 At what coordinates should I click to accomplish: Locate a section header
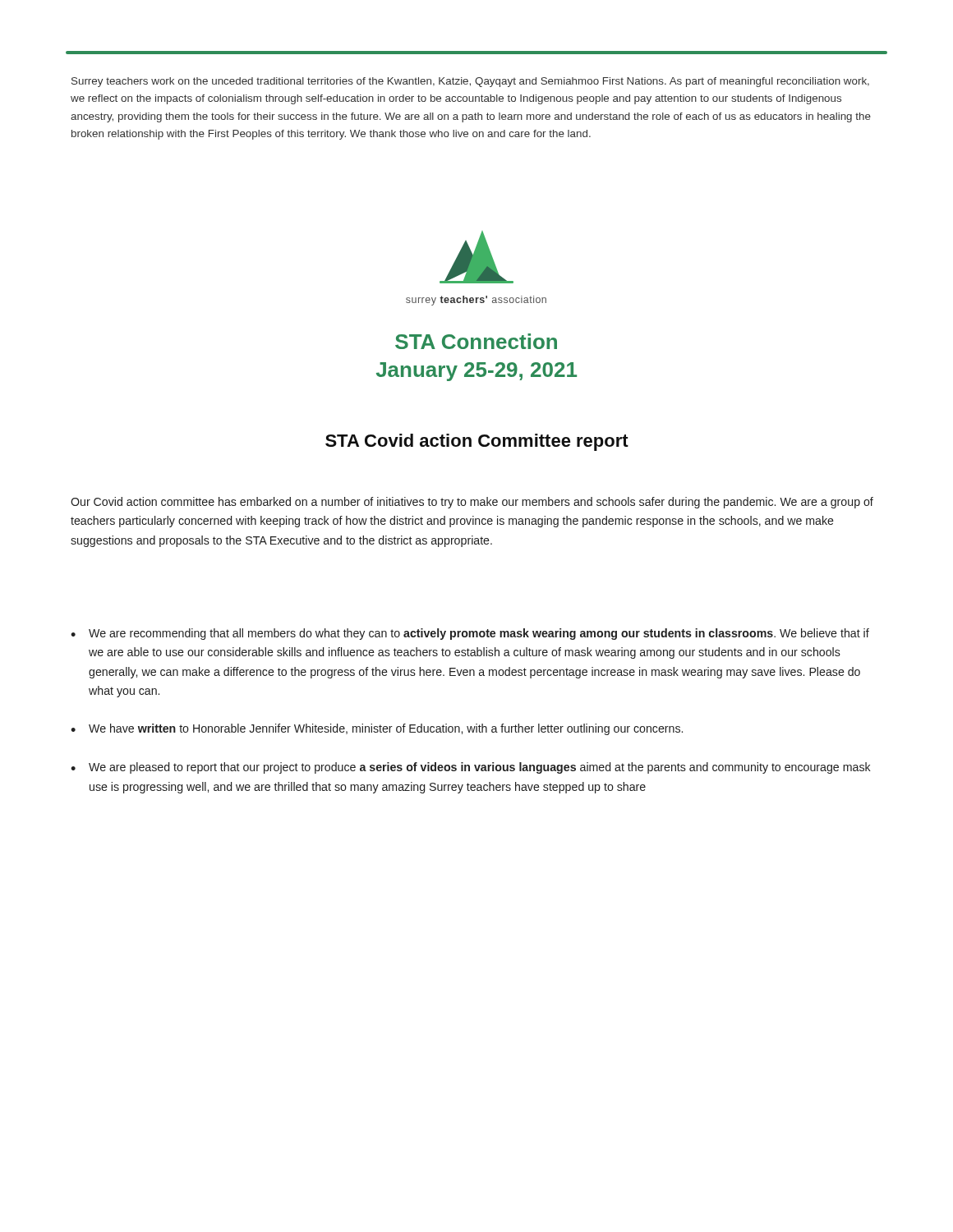(476, 441)
